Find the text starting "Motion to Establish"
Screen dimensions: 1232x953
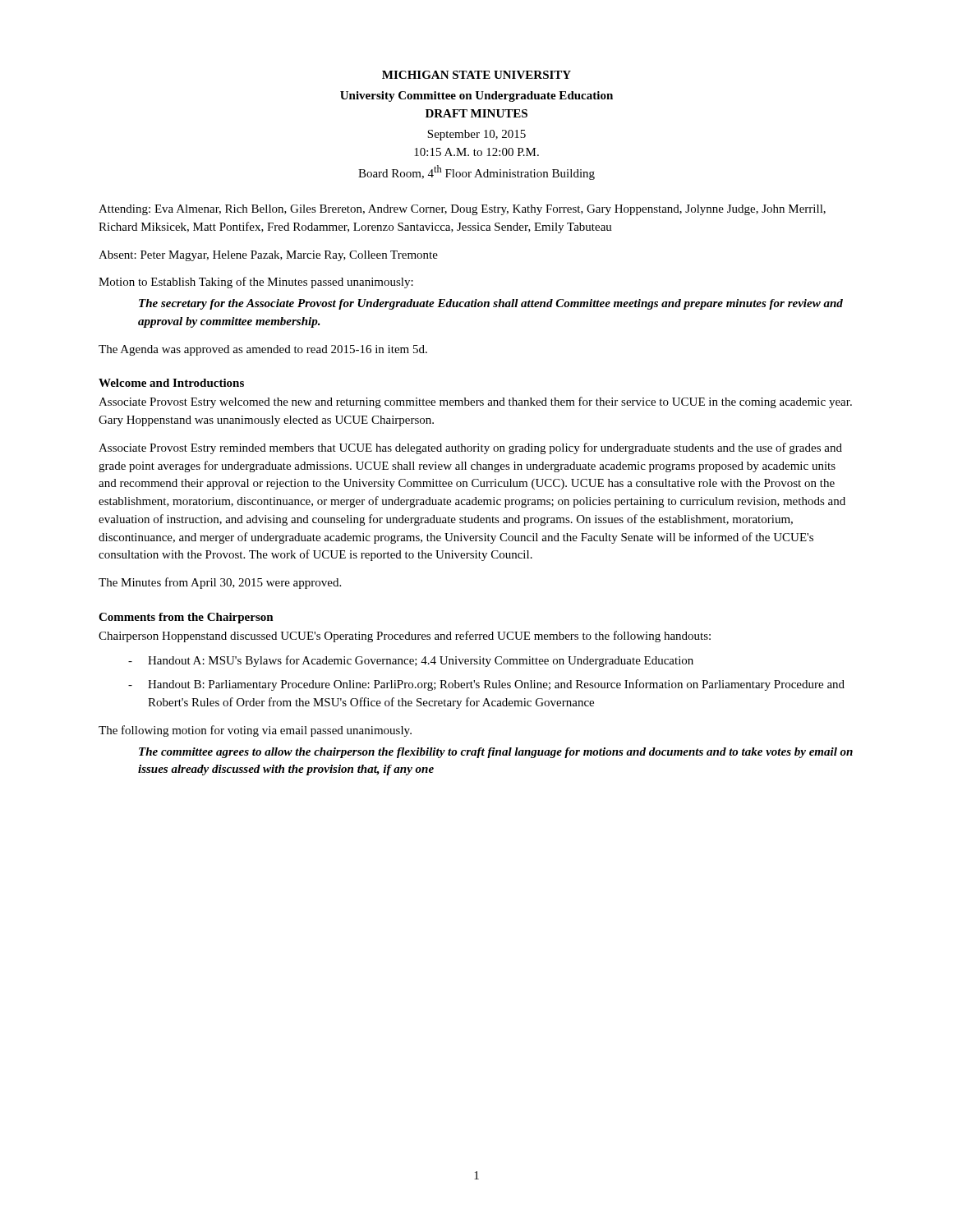(x=256, y=282)
